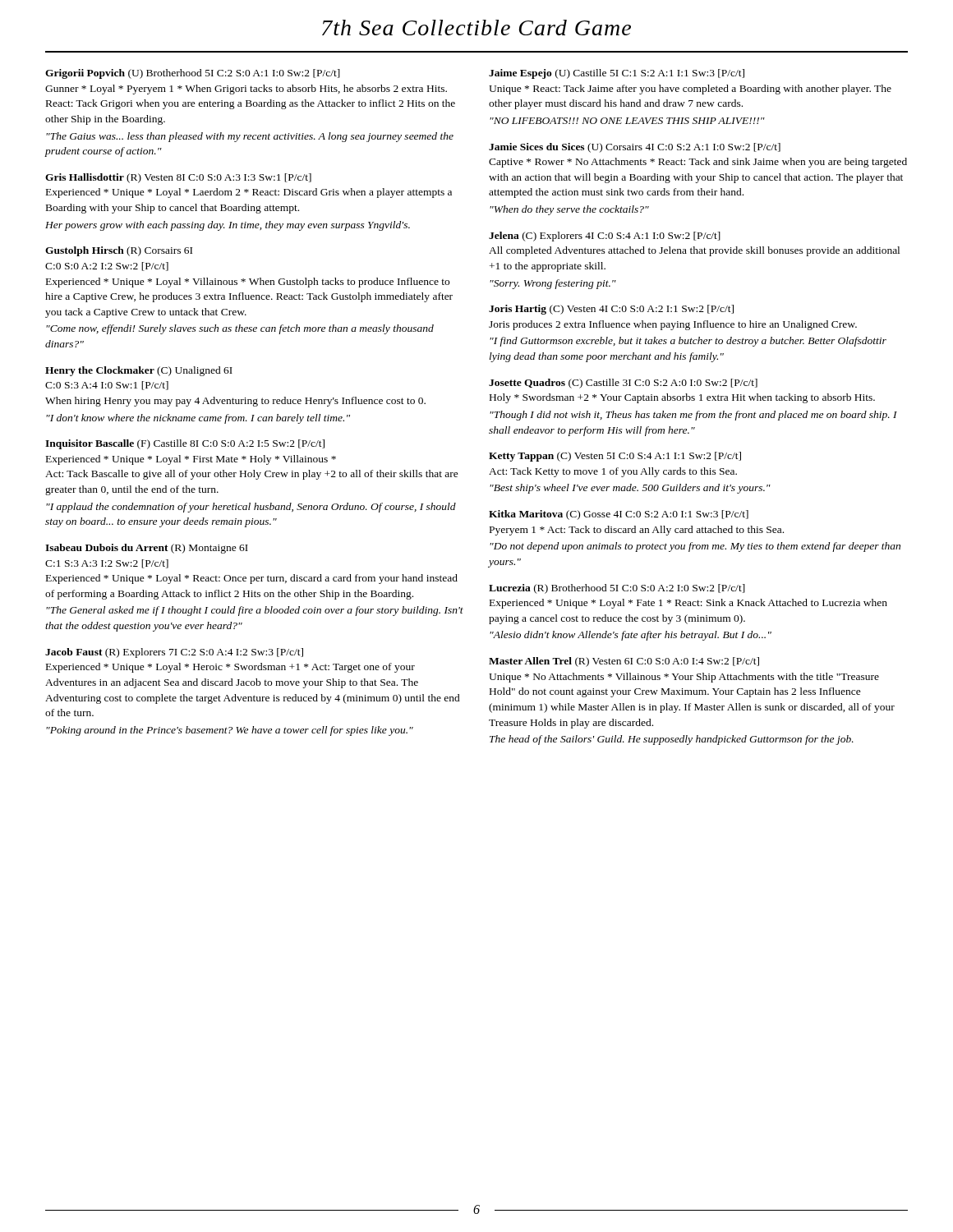Locate the passage starting "Inquisitor Bascalle (F) Castille 8I C:0 S:0"
Image resolution: width=953 pixels, height=1232 pixels.
[255, 483]
